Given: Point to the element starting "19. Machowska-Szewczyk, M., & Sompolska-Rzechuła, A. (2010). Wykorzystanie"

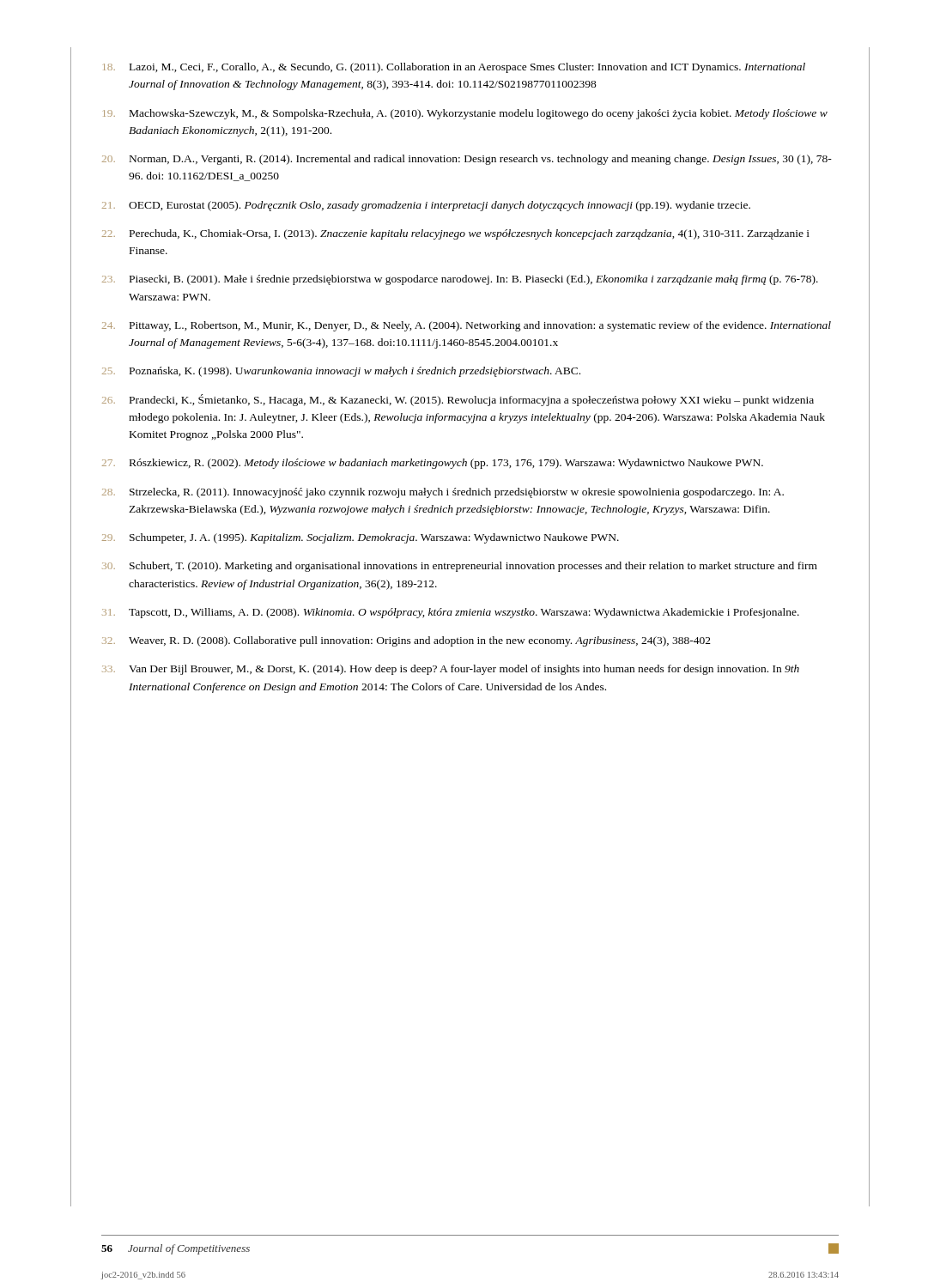Looking at the screenshot, I should [470, 122].
